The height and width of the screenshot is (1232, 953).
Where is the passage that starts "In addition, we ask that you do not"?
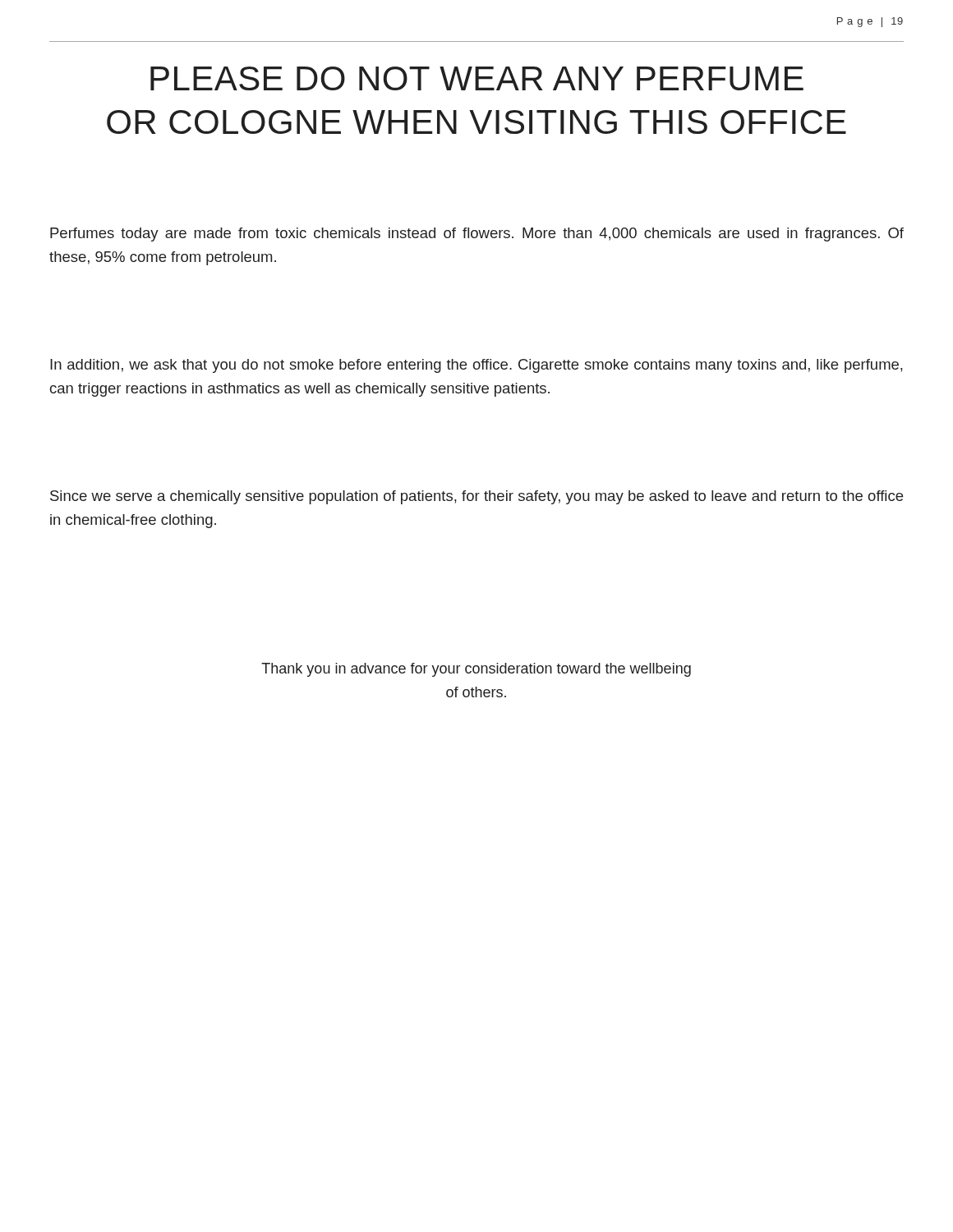(476, 376)
